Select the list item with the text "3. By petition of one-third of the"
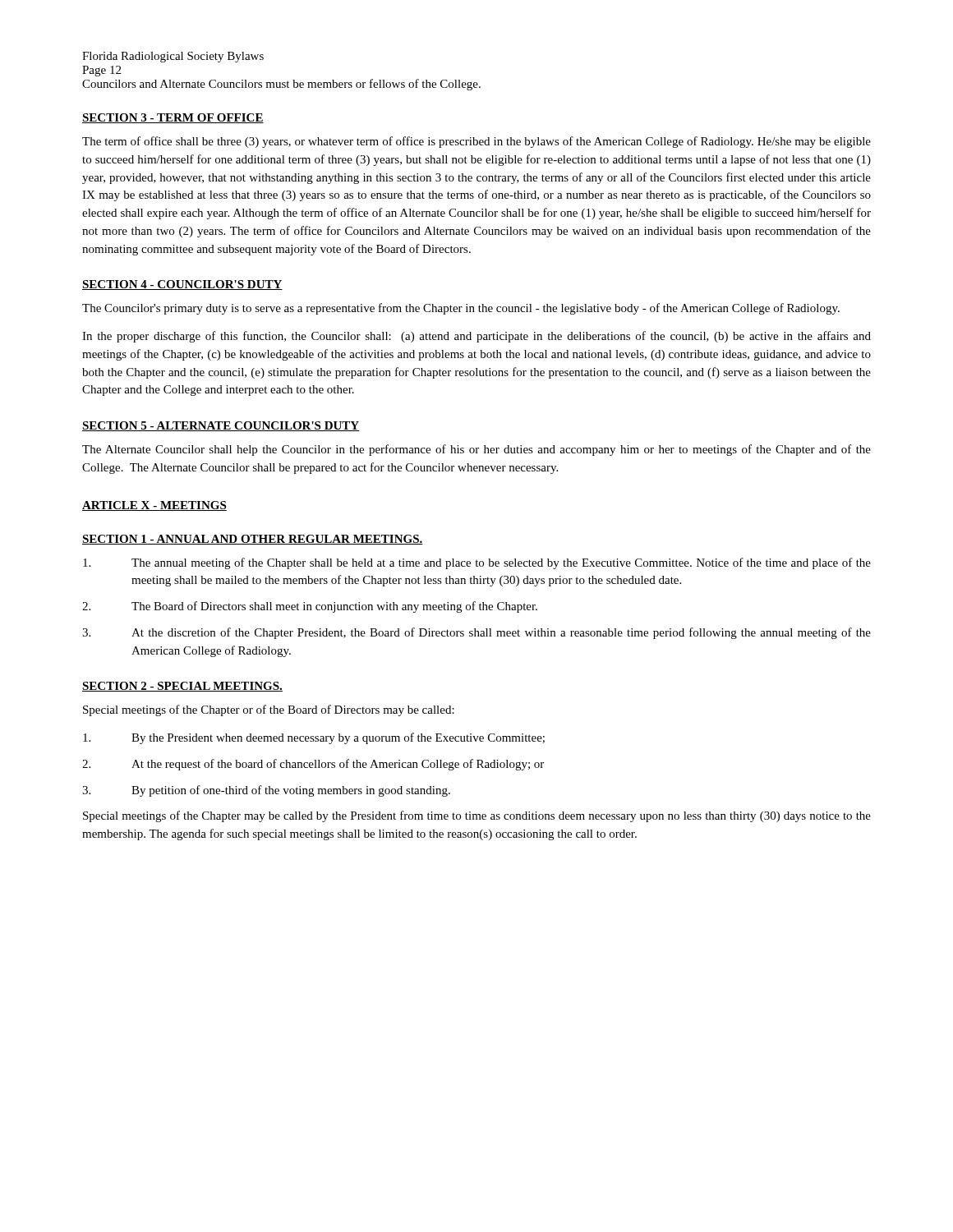 click(x=266, y=791)
